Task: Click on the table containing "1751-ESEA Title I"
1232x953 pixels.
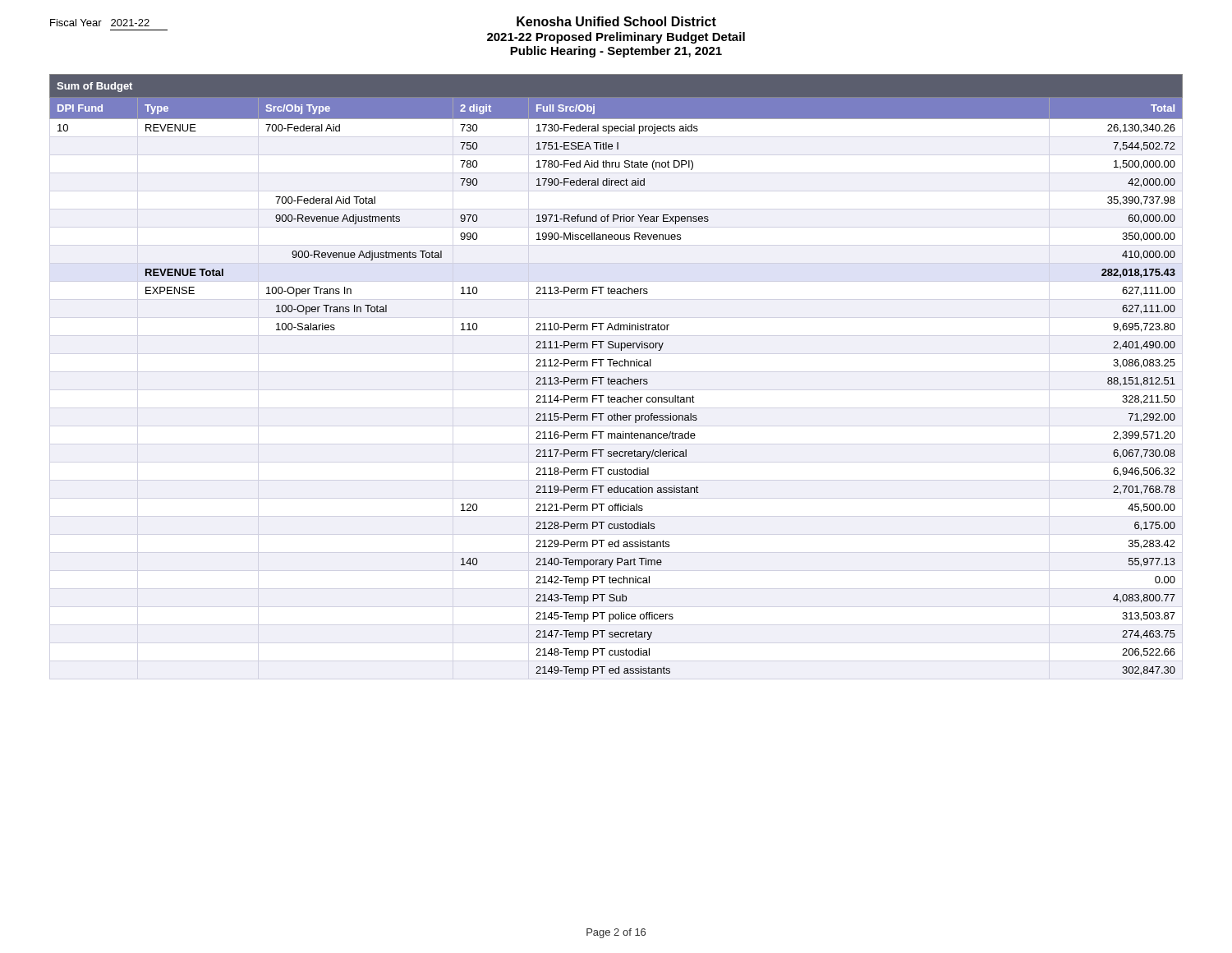Action: [x=616, y=493]
